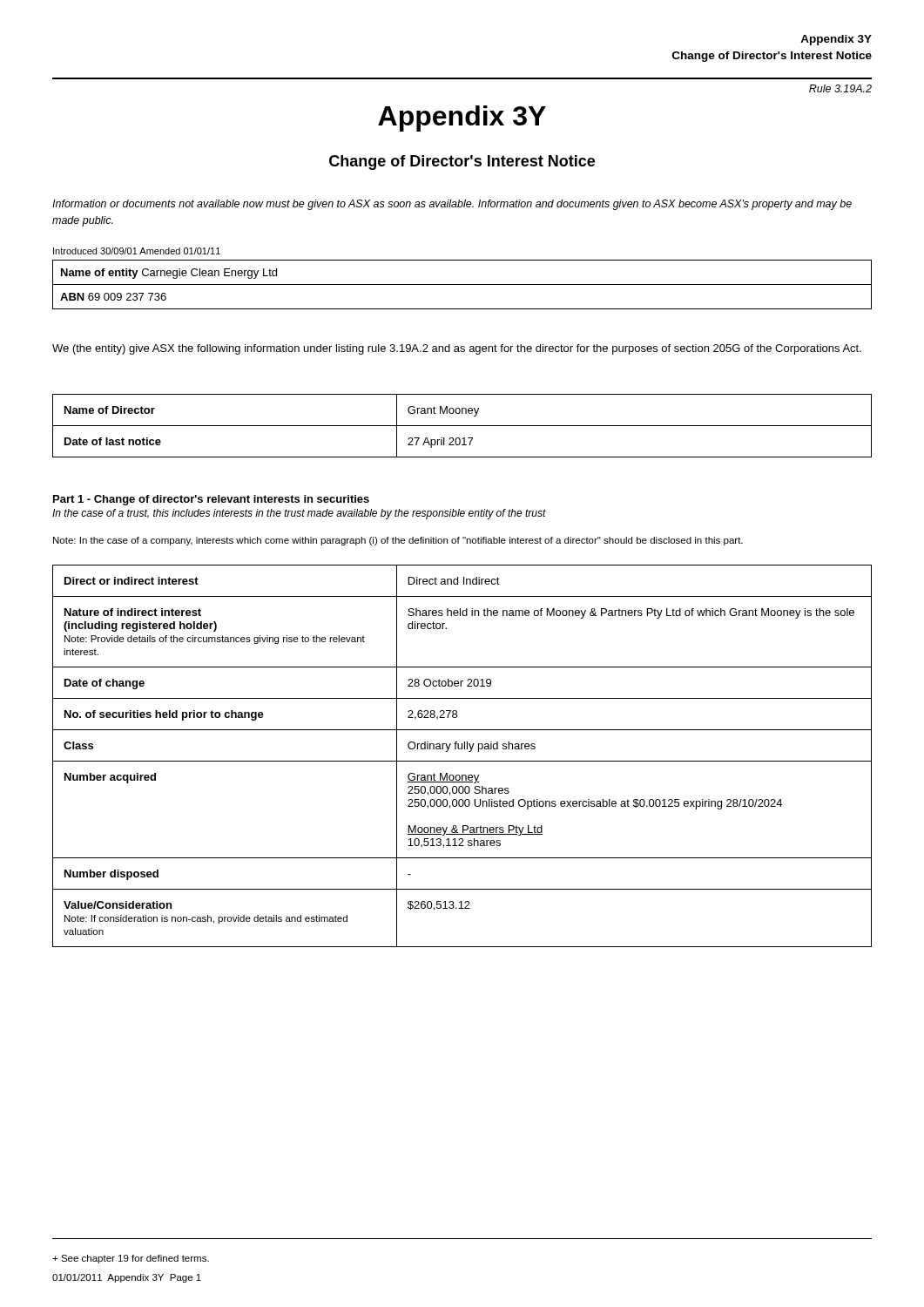This screenshot has width=924, height=1307.
Task: Click on the section header with the text "Change of Director's Interest Notice"
Action: tap(462, 161)
